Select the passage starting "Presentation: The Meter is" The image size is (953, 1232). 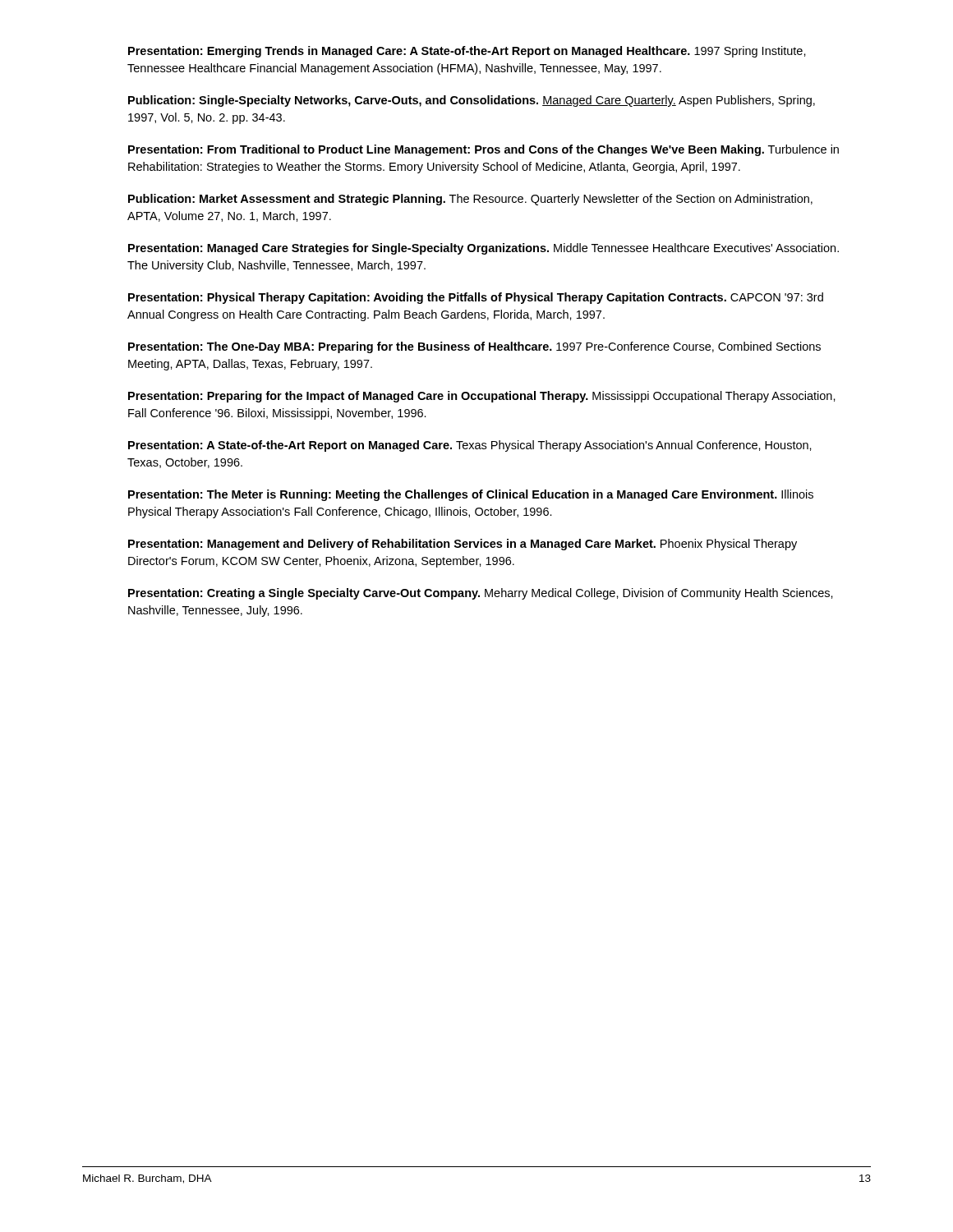coord(471,503)
